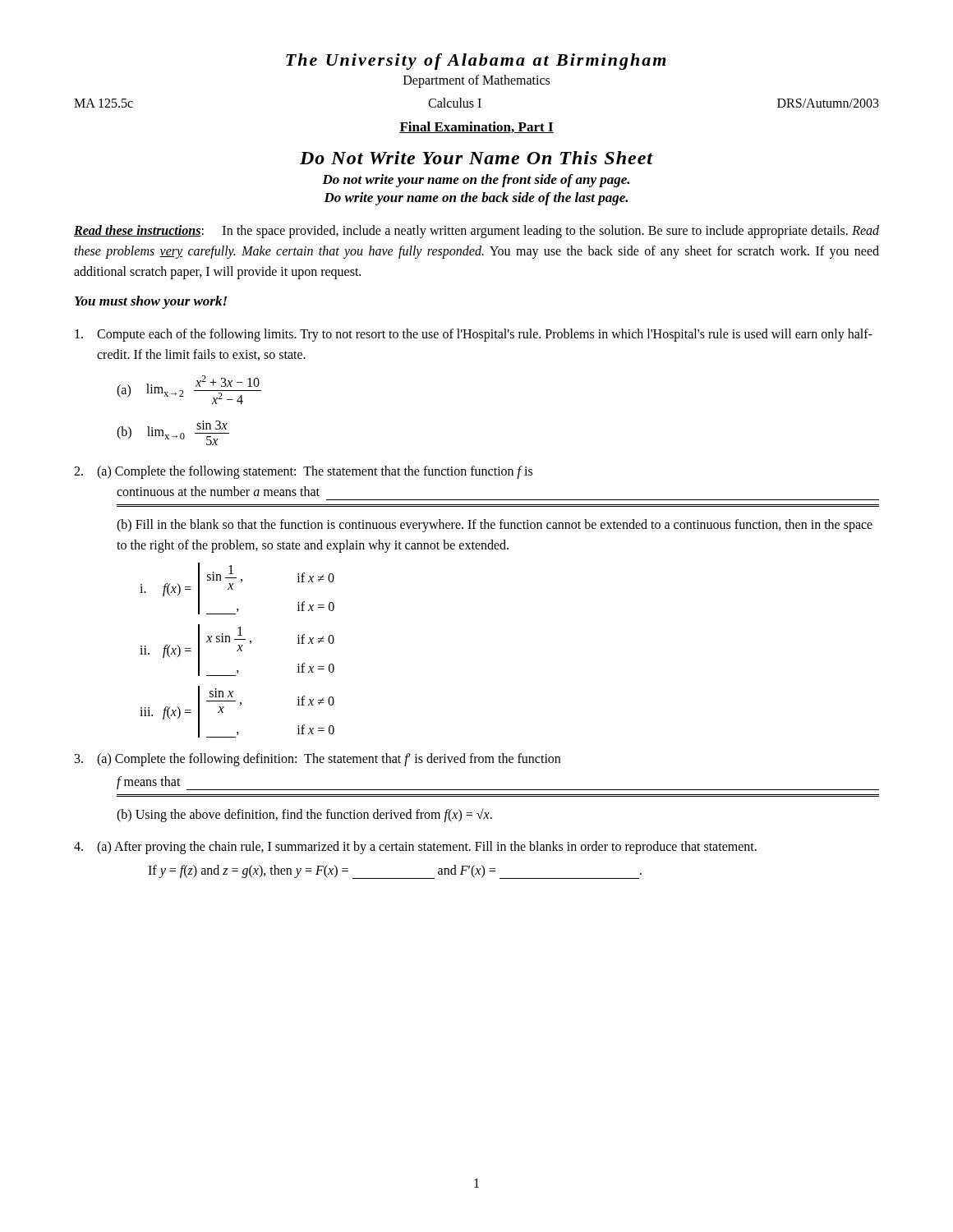Point to "Department of Mathematics"

pos(476,80)
